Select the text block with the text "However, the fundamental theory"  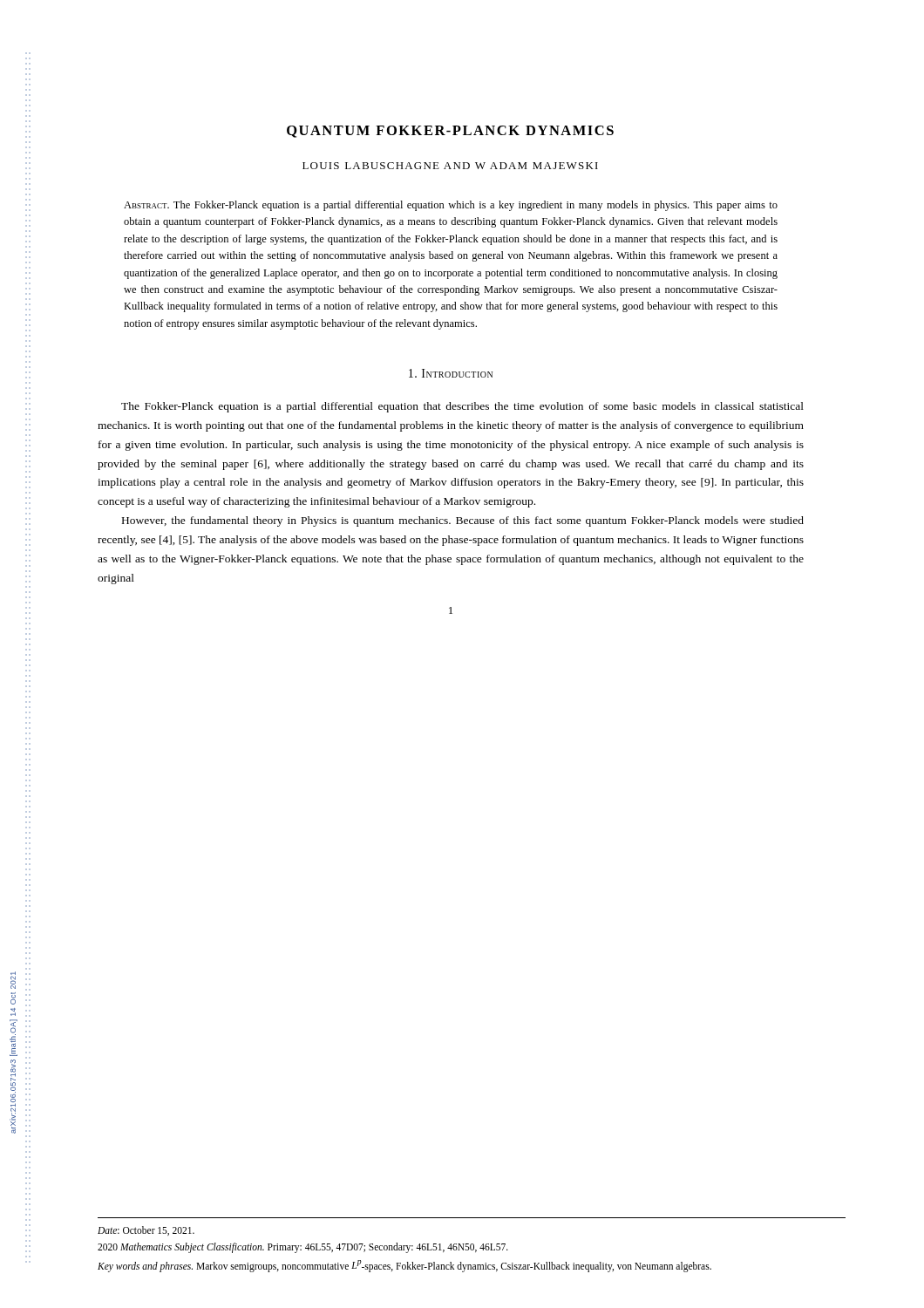point(451,549)
